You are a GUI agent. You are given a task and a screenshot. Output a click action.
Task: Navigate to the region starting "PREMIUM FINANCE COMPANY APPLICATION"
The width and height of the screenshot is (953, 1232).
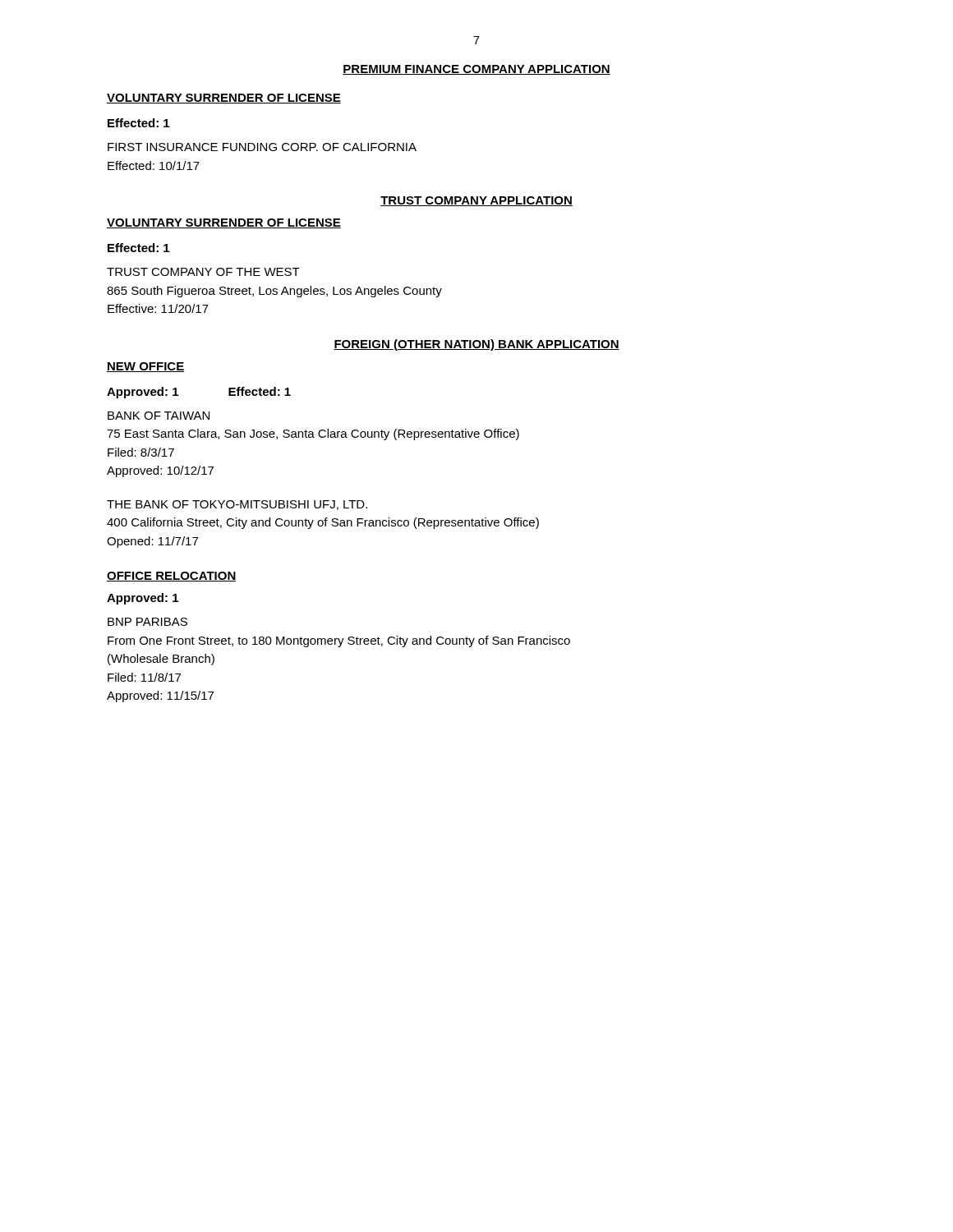pyautogui.click(x=476, y=69)
